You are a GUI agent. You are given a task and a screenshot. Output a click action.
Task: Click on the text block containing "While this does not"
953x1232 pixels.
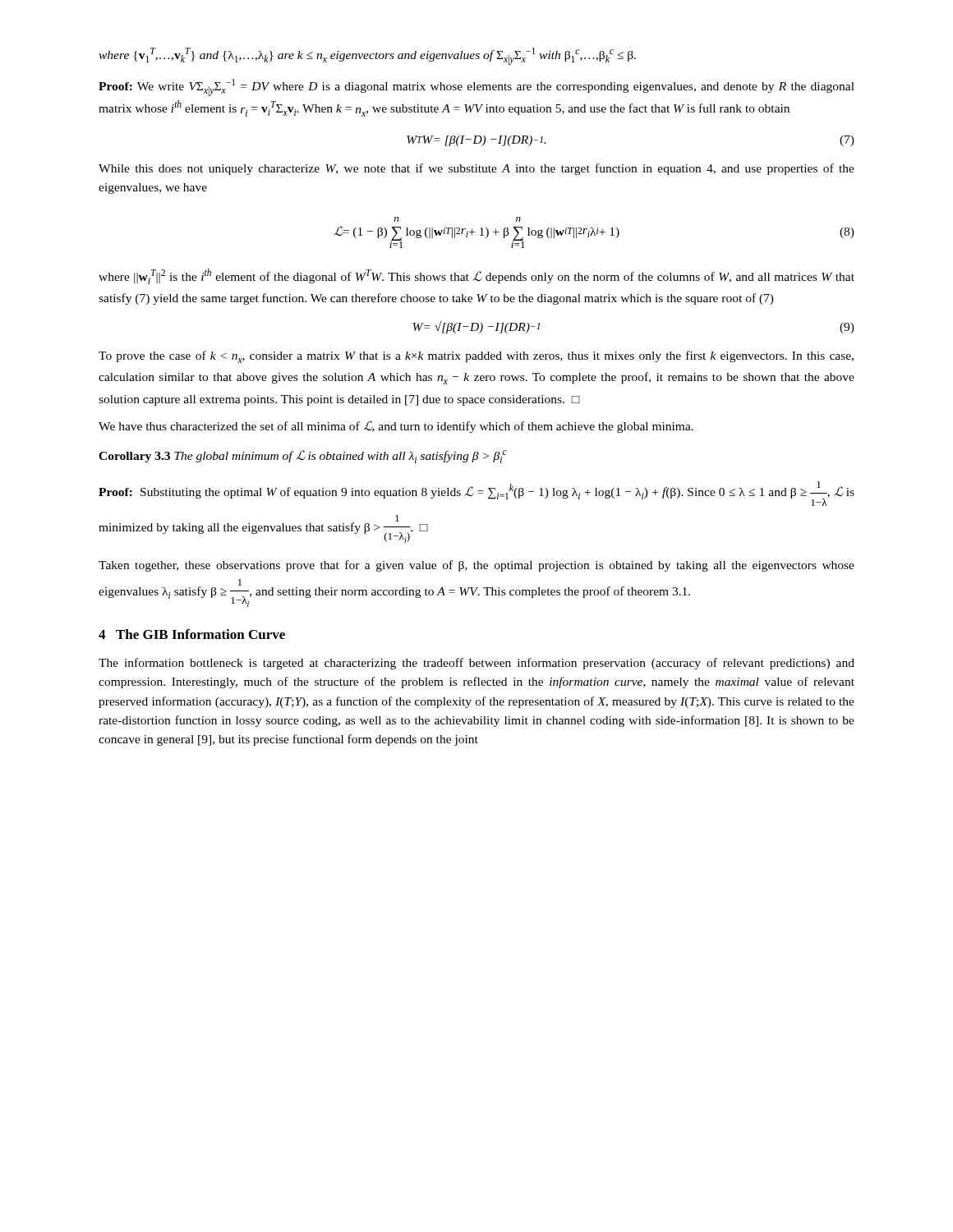coord(476,178)
